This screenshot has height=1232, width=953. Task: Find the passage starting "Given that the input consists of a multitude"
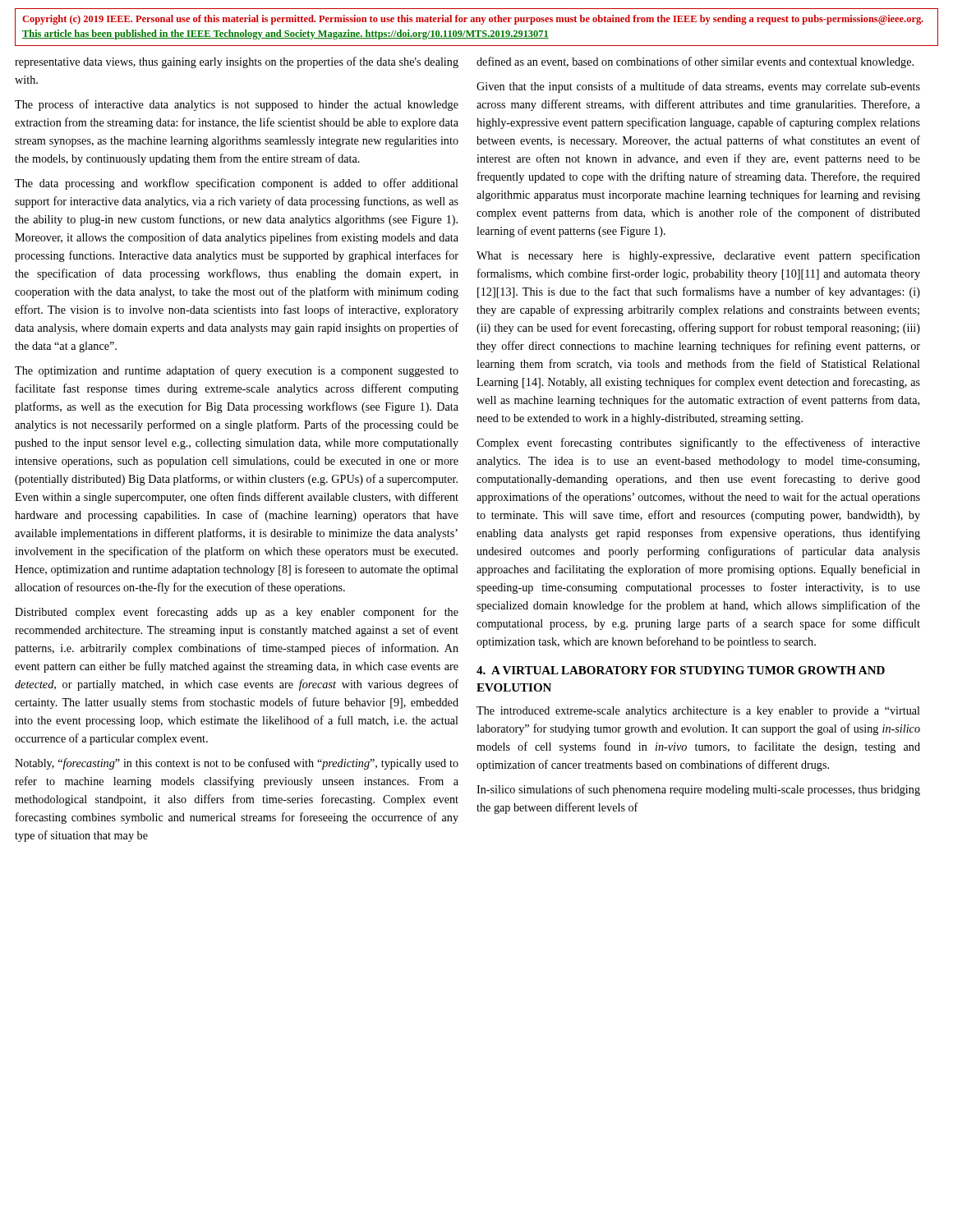tap(698, 158)
